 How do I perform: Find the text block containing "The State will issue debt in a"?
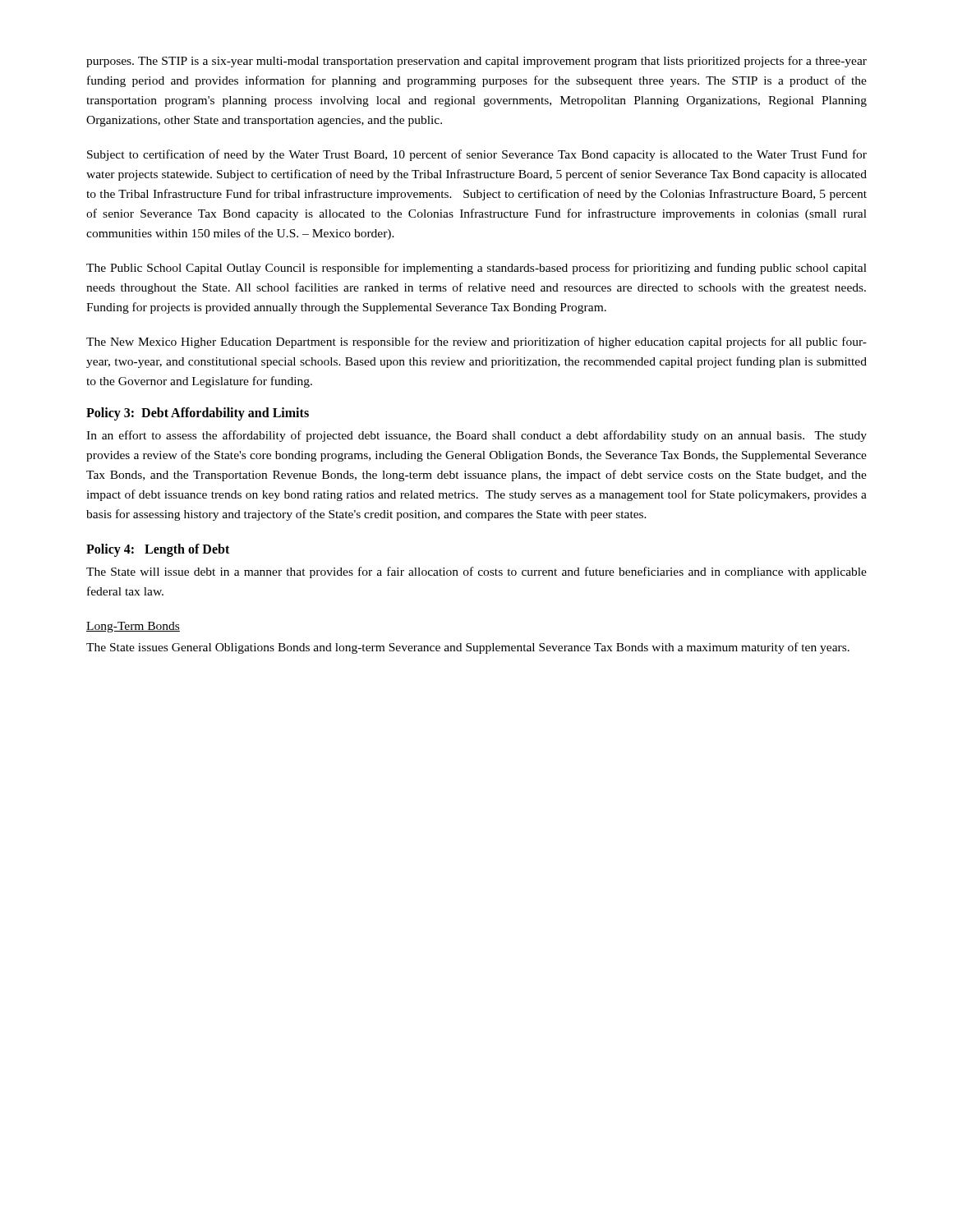476,581
